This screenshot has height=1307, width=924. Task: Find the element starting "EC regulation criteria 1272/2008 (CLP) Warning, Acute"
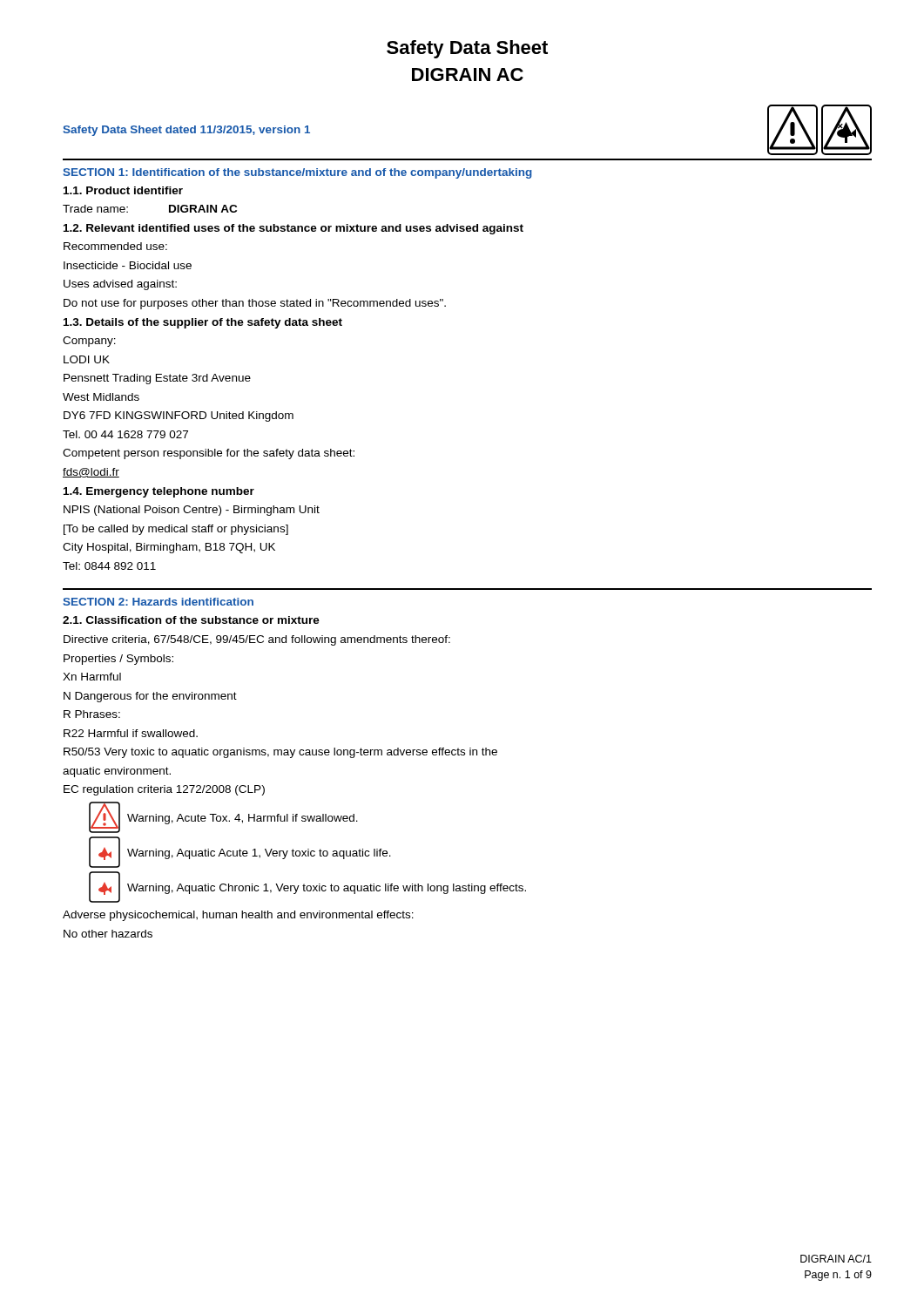click(x=164, y=790)
